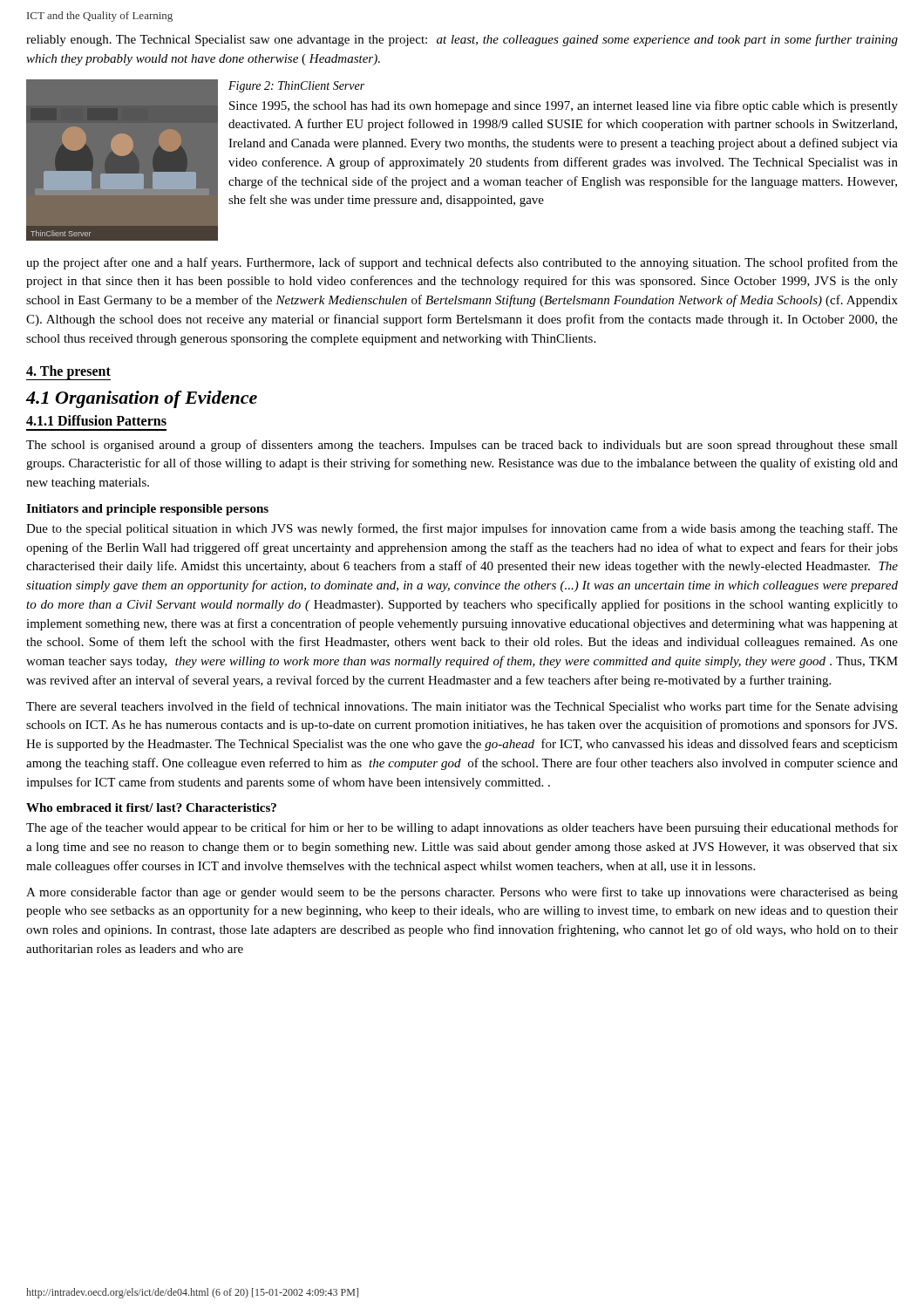Locate the text block containing "The school is organised around a group"
The width and height of the screenshot is (924, 1308).
pos(462,464)
